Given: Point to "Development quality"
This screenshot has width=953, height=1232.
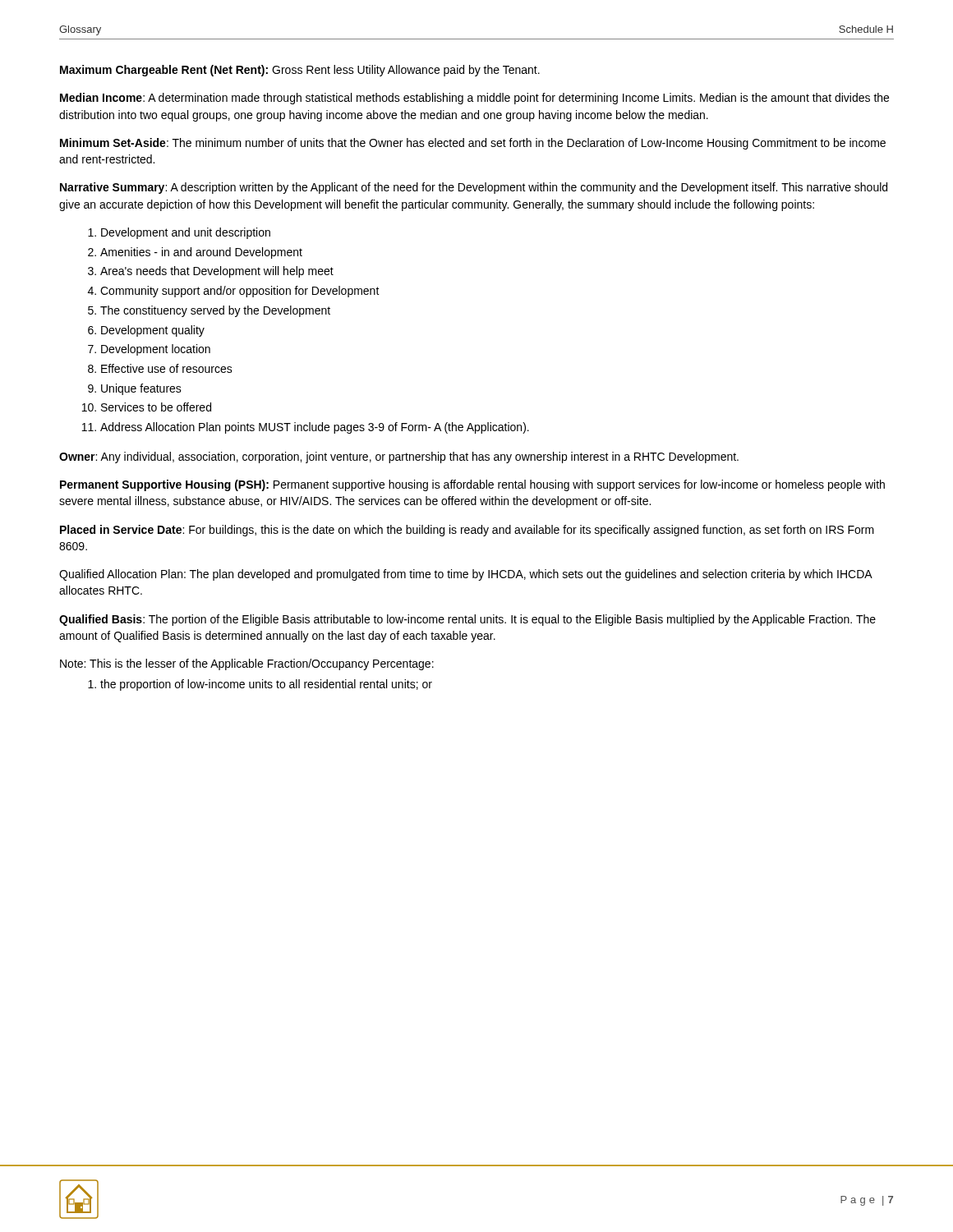Looking at the screenshot, I should tap(152, 330).
